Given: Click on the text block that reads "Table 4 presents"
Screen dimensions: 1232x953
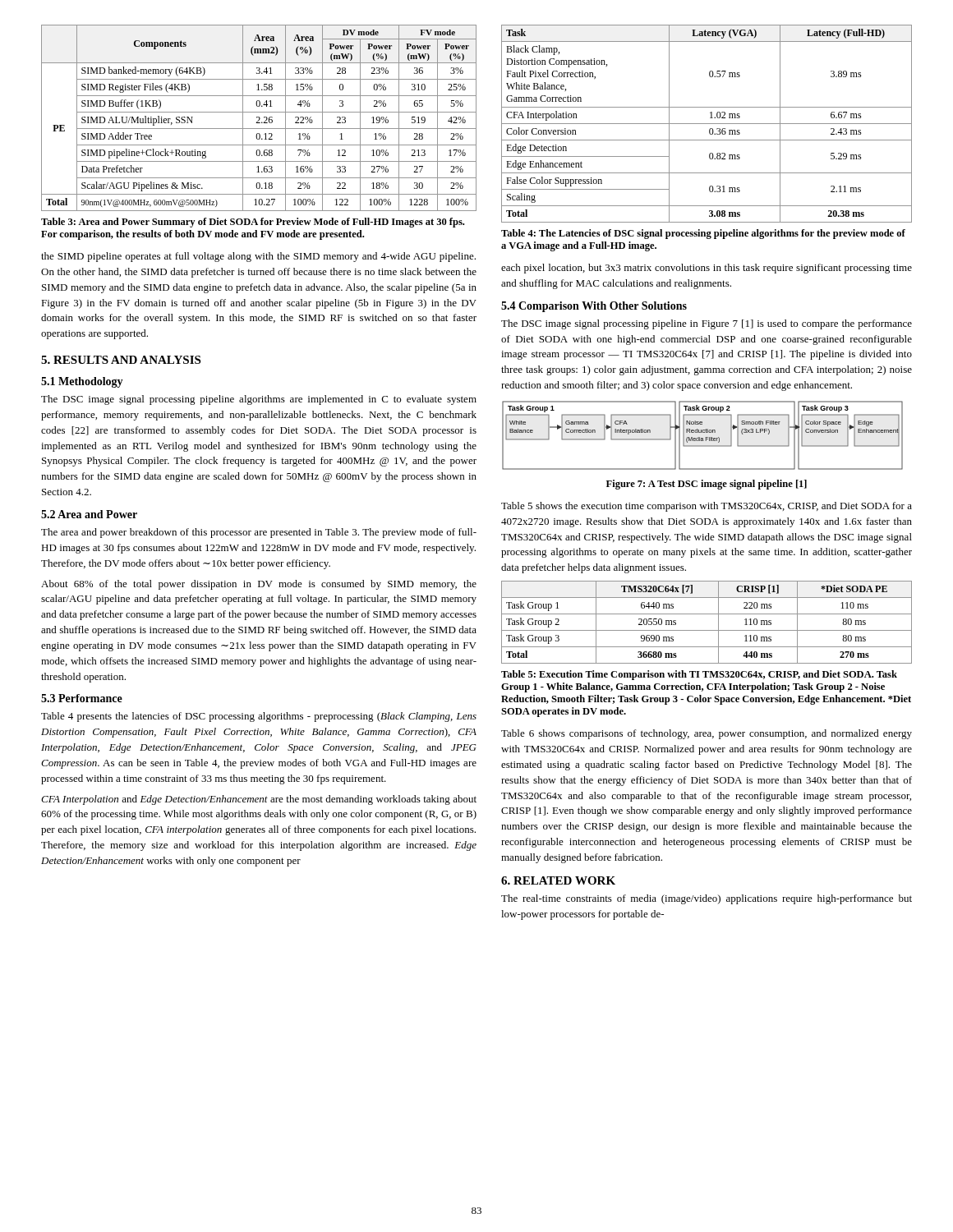Looking at the screenshot, I should coord(259,747).
